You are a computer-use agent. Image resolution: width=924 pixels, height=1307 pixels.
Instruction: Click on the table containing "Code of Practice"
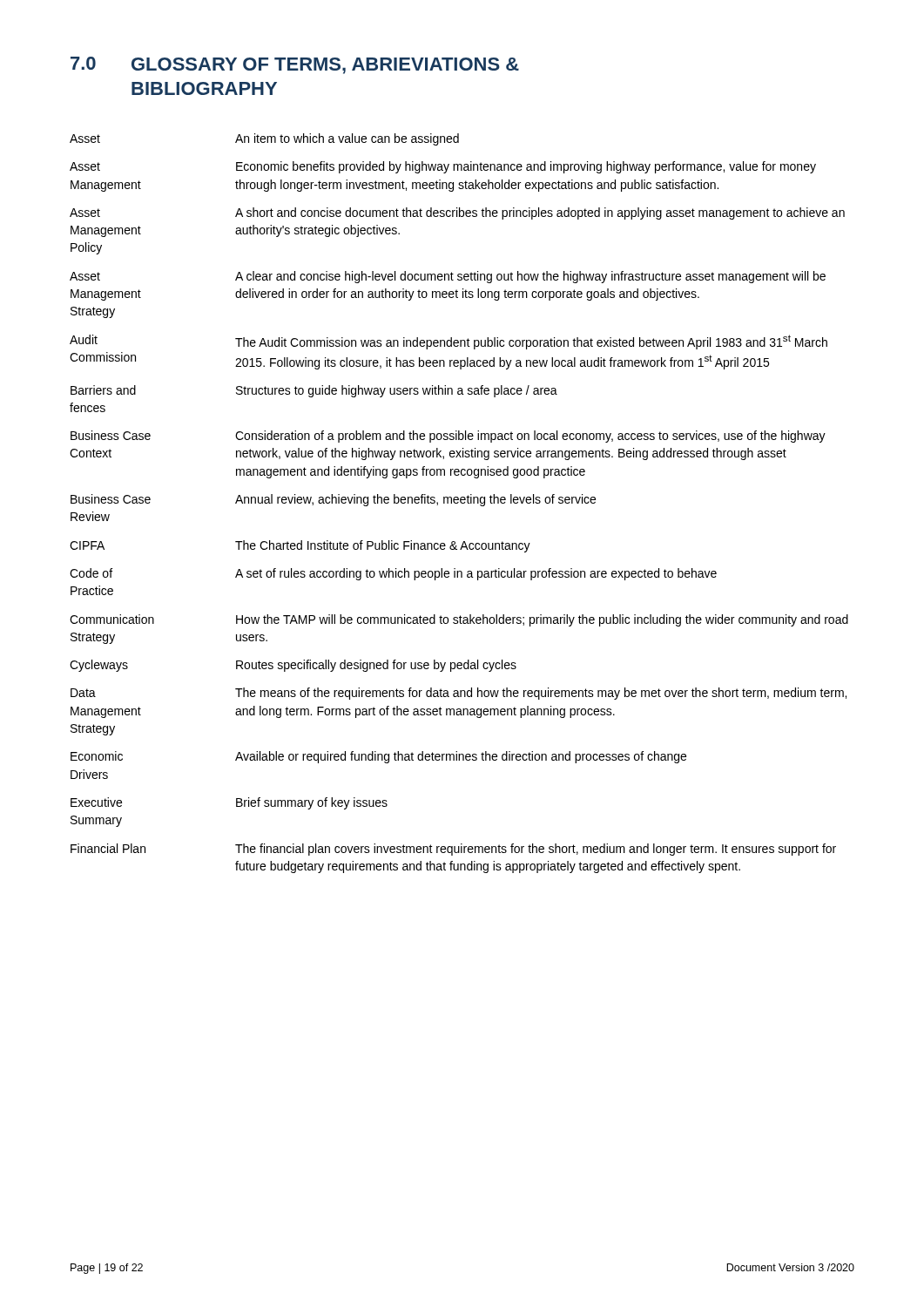tap(462, 502)
